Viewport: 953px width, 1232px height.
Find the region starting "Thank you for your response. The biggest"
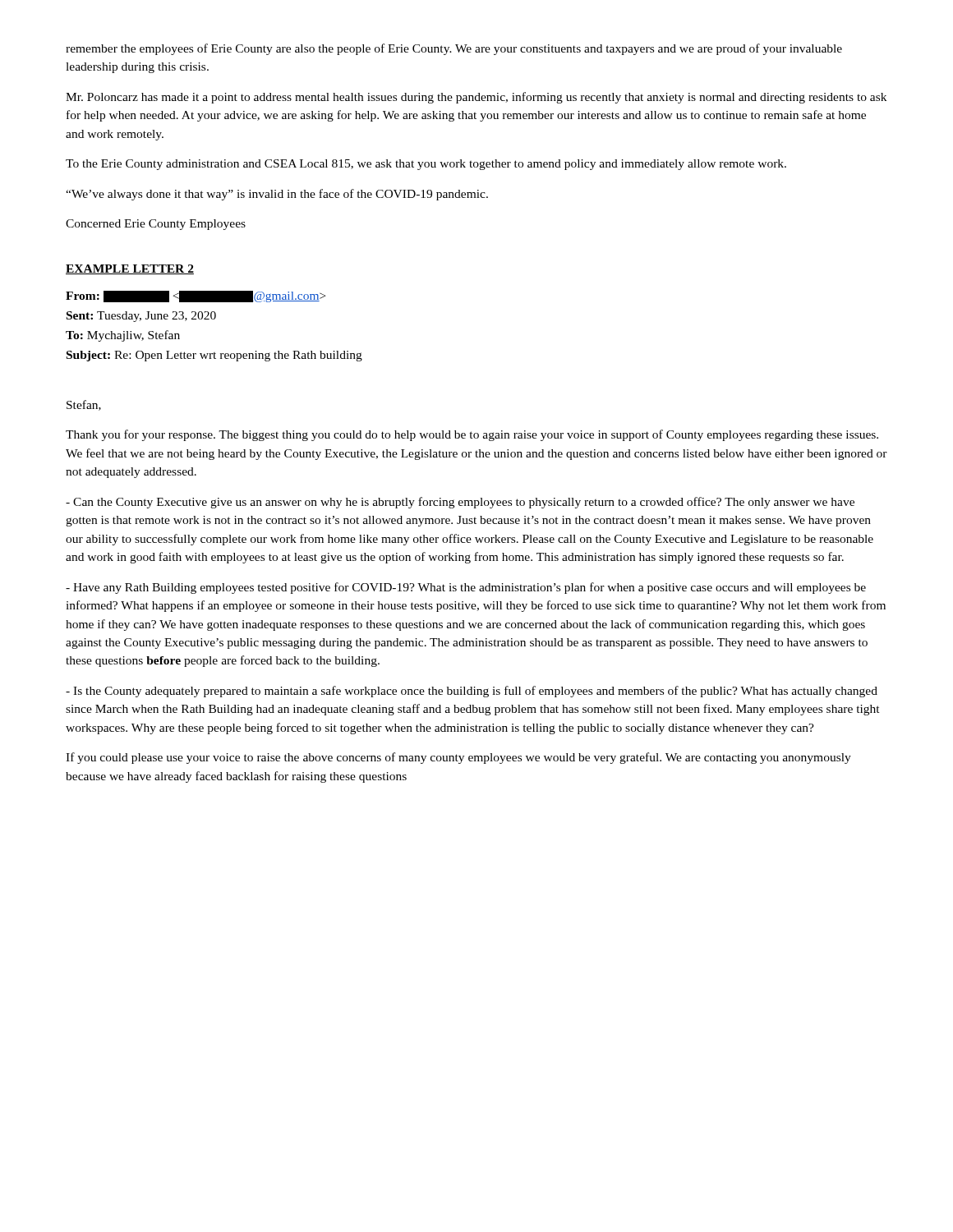coord(476,453)
